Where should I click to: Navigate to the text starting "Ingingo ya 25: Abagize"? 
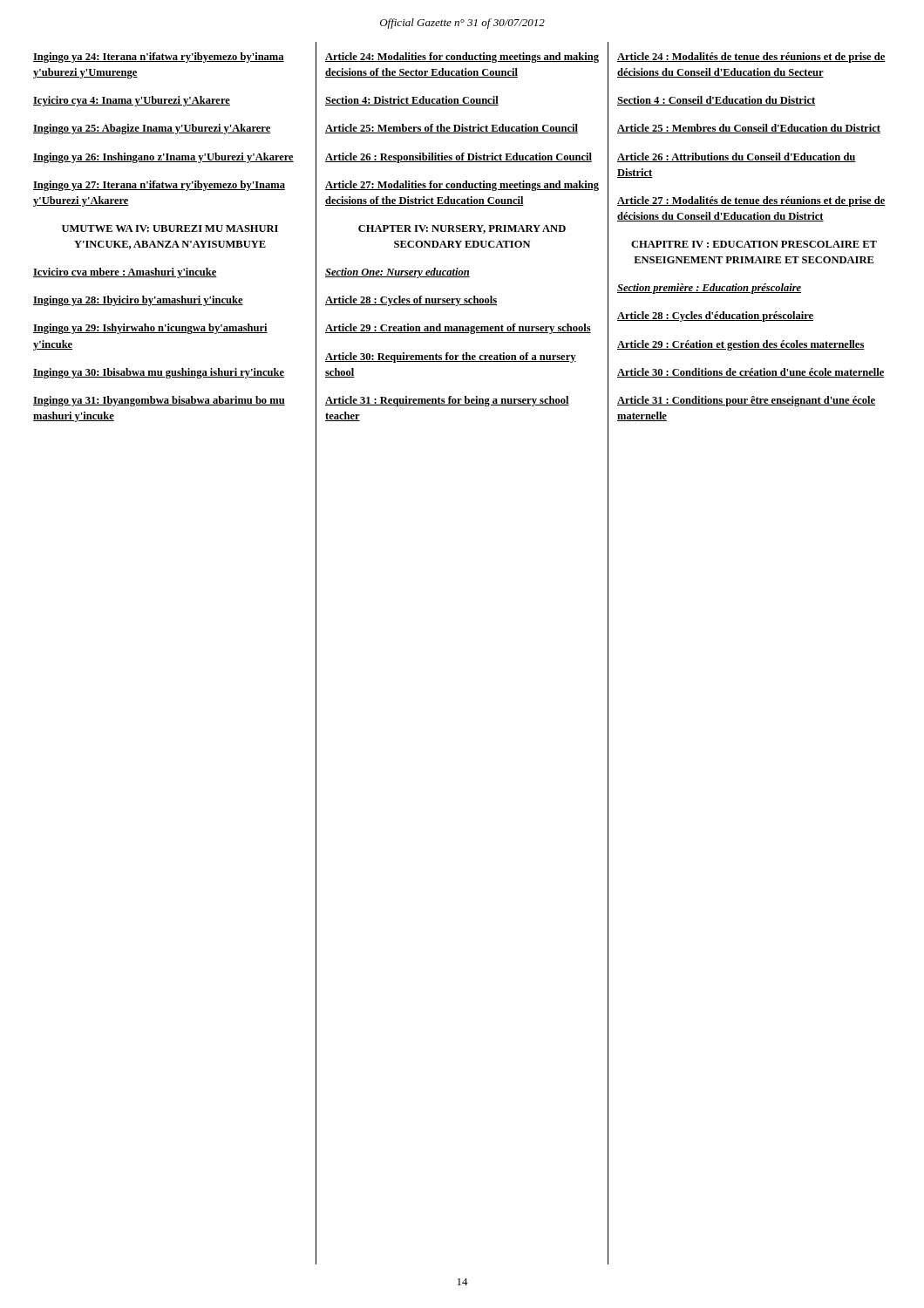(170, 129)
